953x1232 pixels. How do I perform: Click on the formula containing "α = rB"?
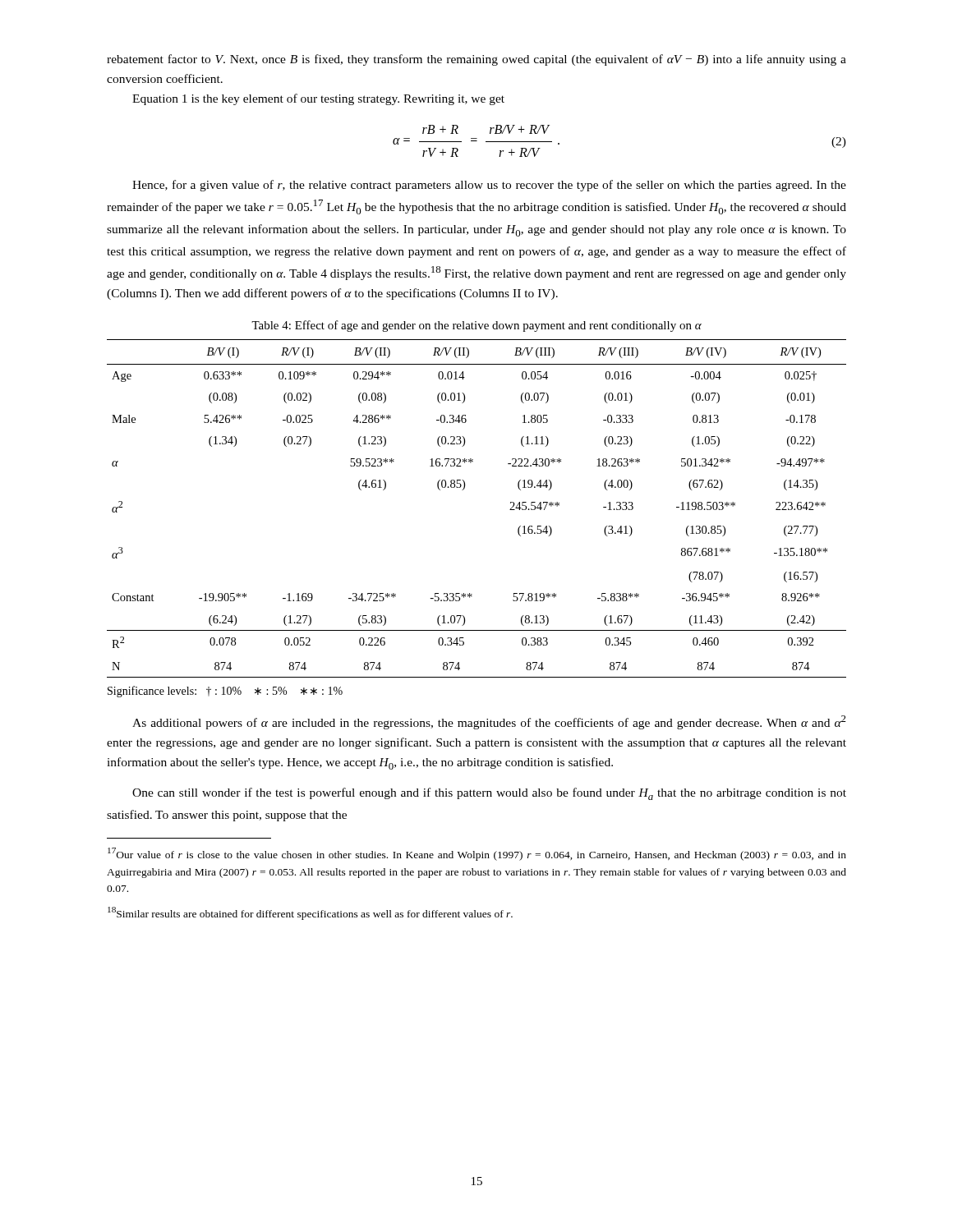486,129
